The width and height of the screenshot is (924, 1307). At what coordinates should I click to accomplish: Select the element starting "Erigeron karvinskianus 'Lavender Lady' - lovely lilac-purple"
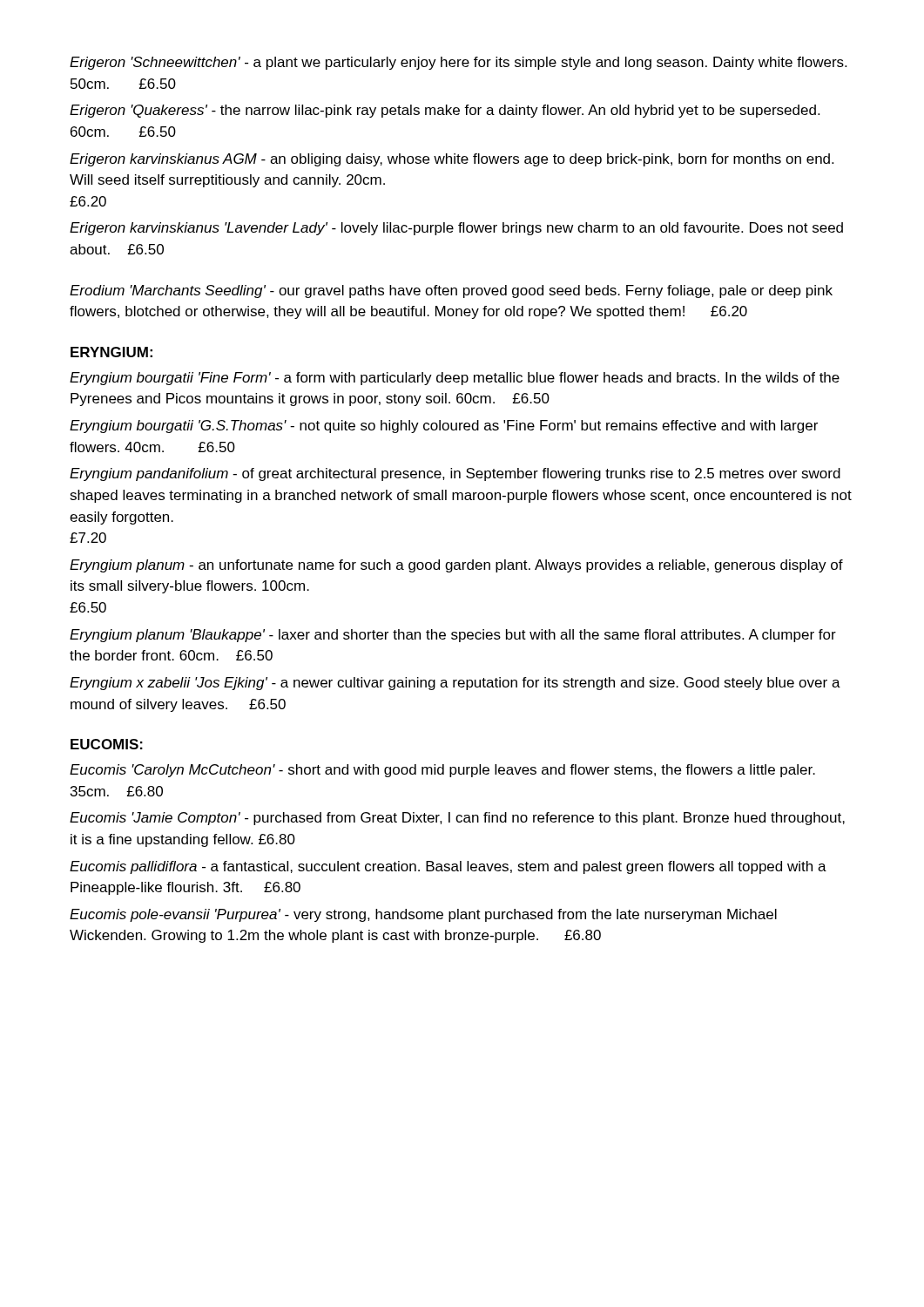(457, 239)
